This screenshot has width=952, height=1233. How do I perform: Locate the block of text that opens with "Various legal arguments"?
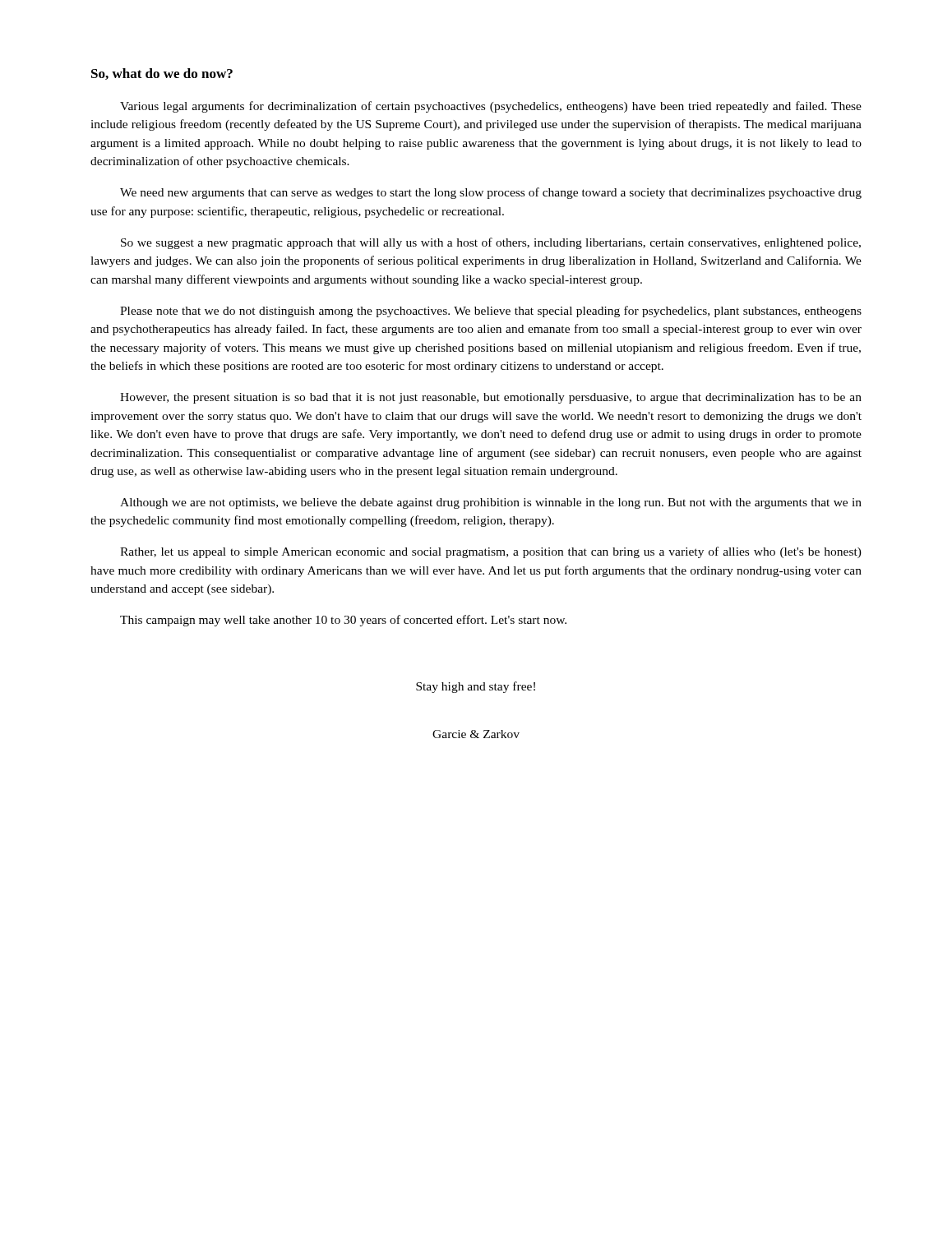(x=476, y=134)
